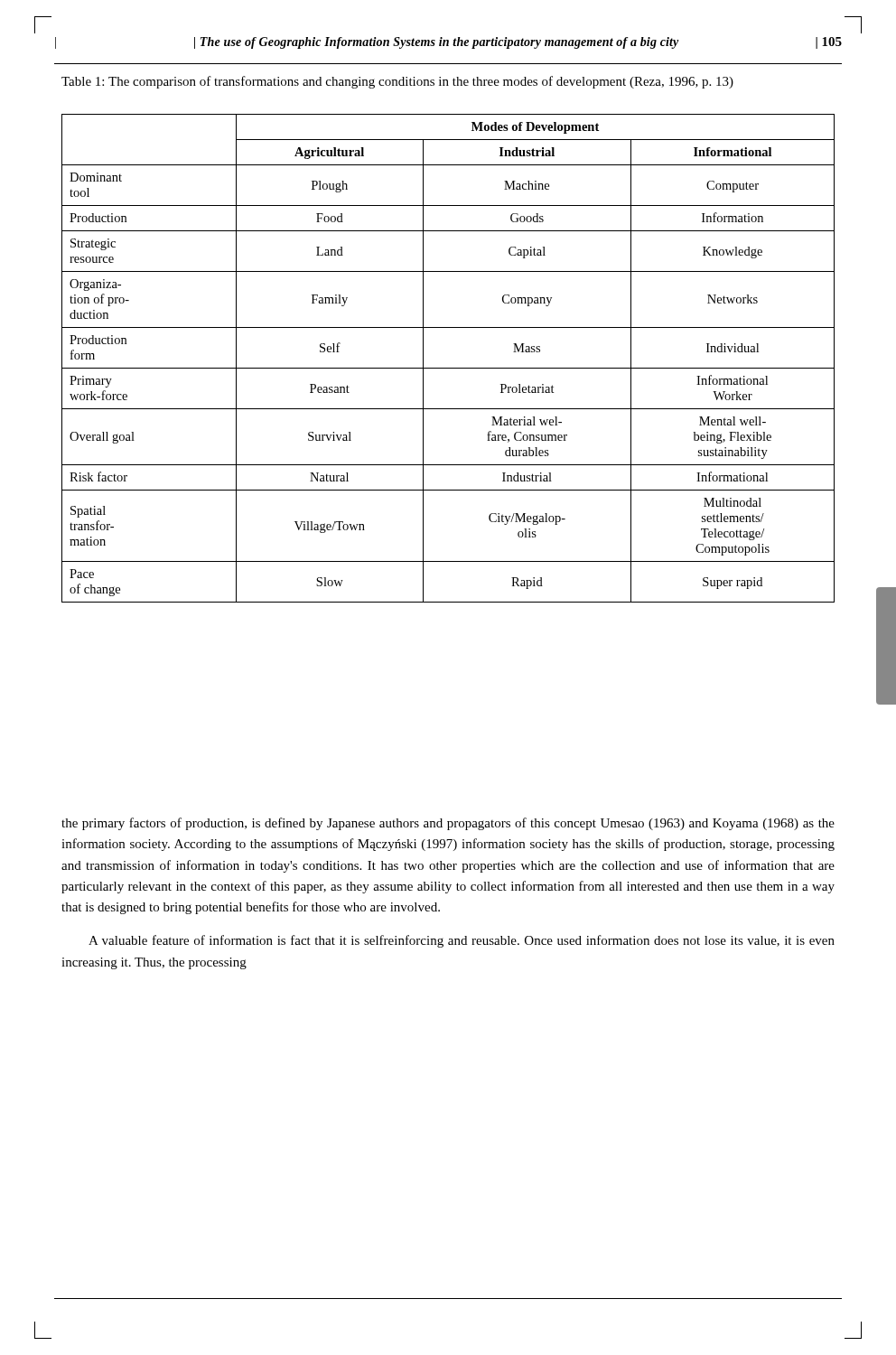Locate the caption that opens with "Table 1: The comparison of"
The image size is (896, 1355).
397,81
